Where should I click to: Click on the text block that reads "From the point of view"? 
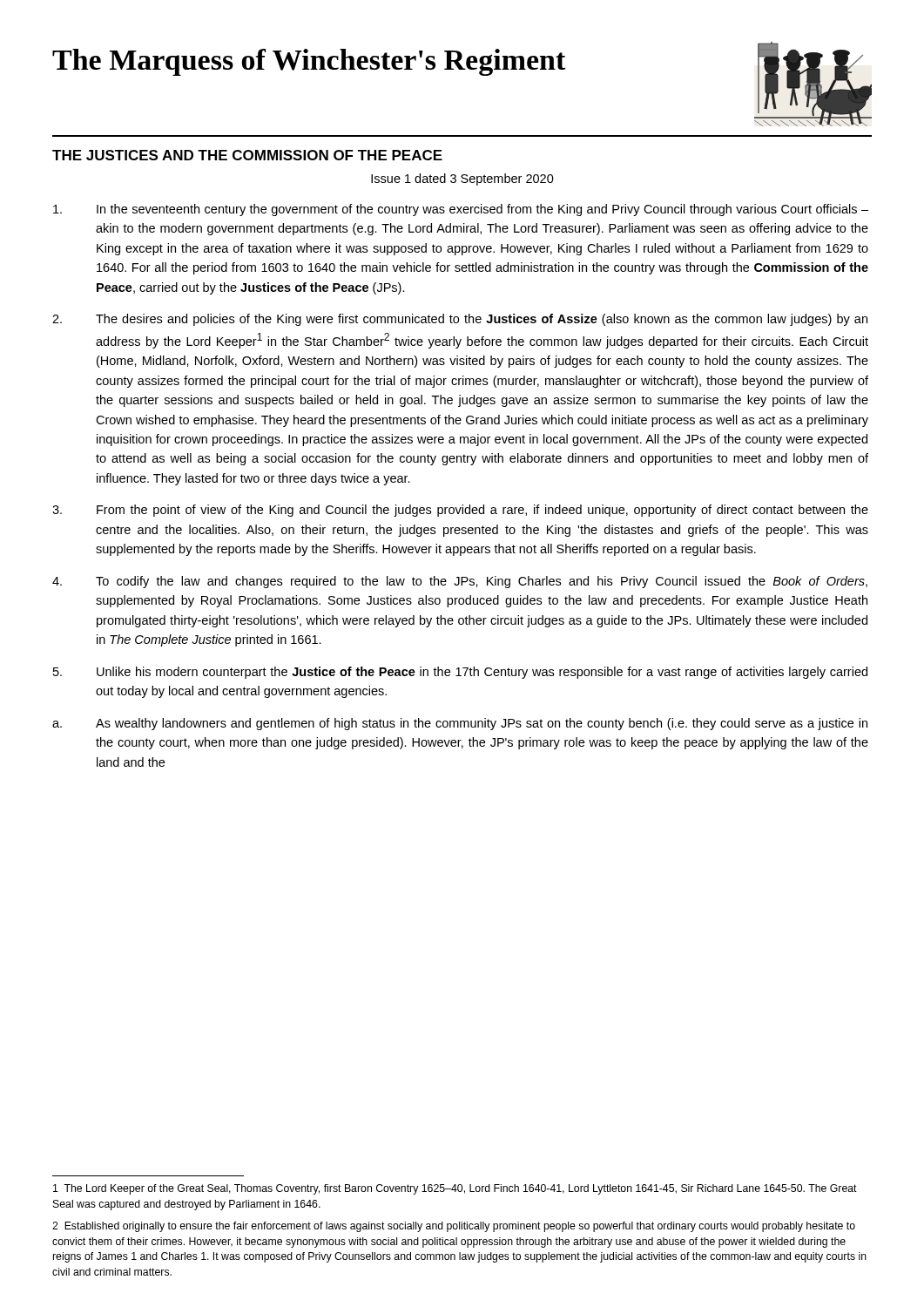[x=460, y=530]
